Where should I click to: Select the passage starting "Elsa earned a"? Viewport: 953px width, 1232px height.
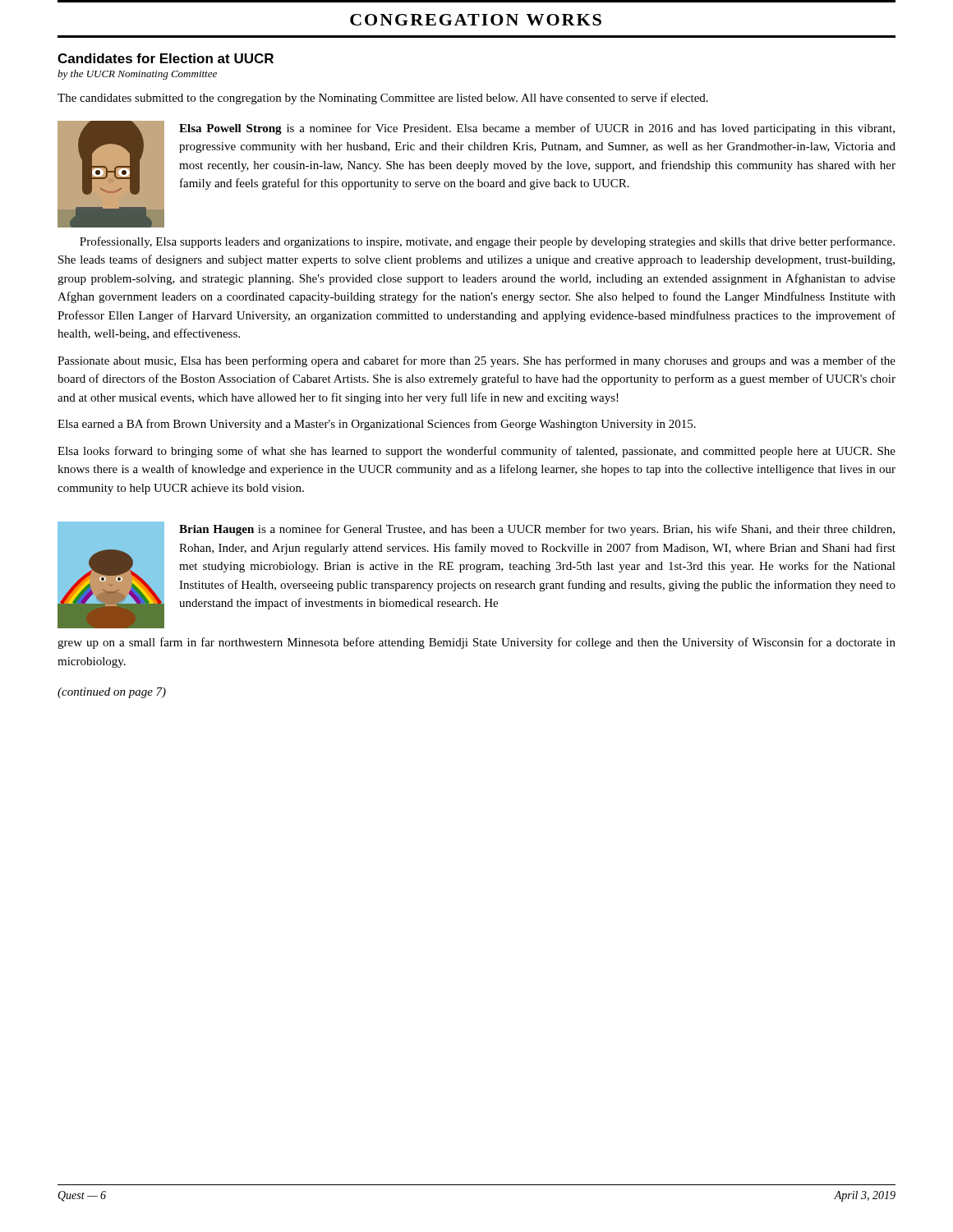pyautogui.click(x=377, y=424)
